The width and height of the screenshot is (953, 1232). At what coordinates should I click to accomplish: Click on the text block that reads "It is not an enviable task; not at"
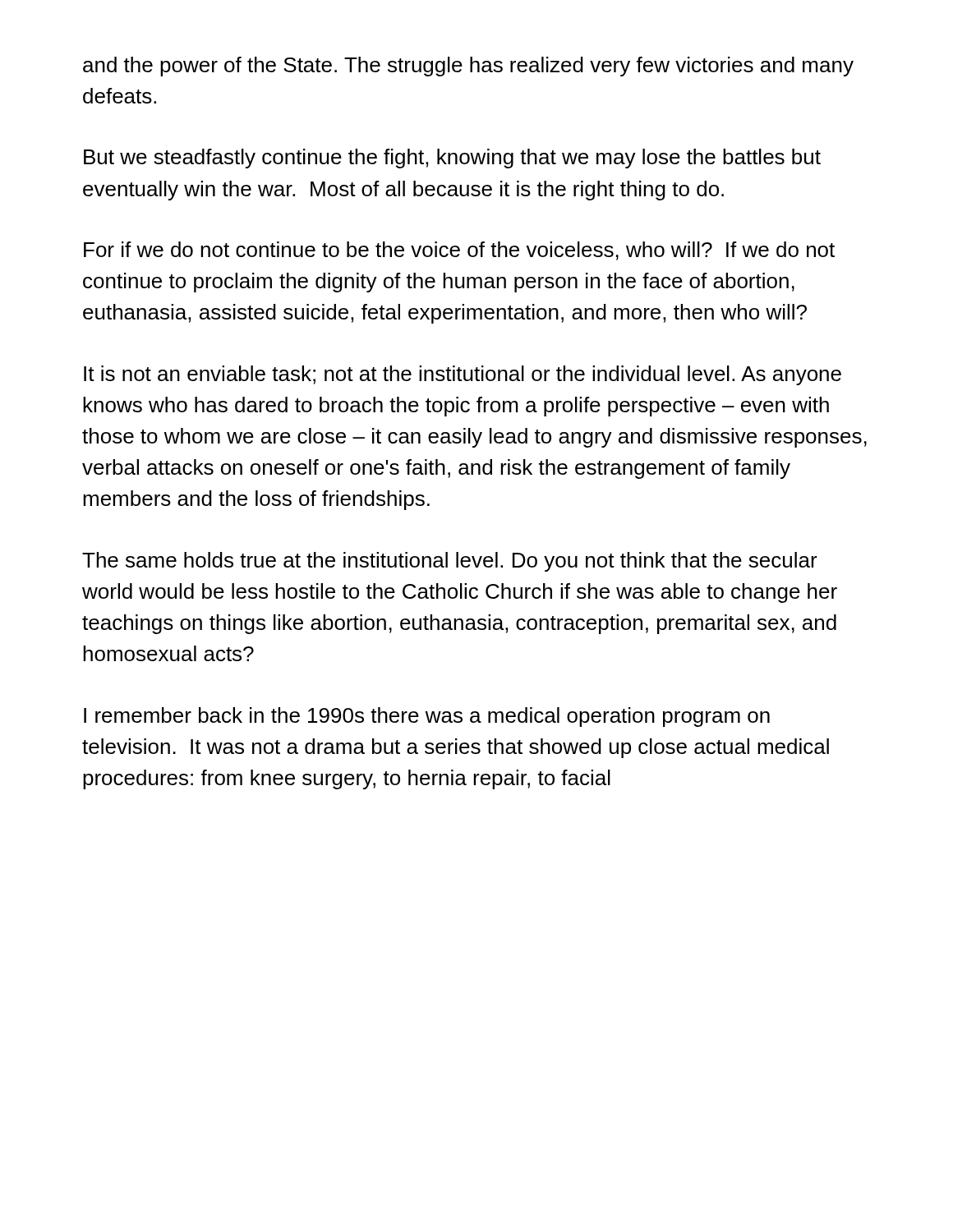tap(475, 436)
